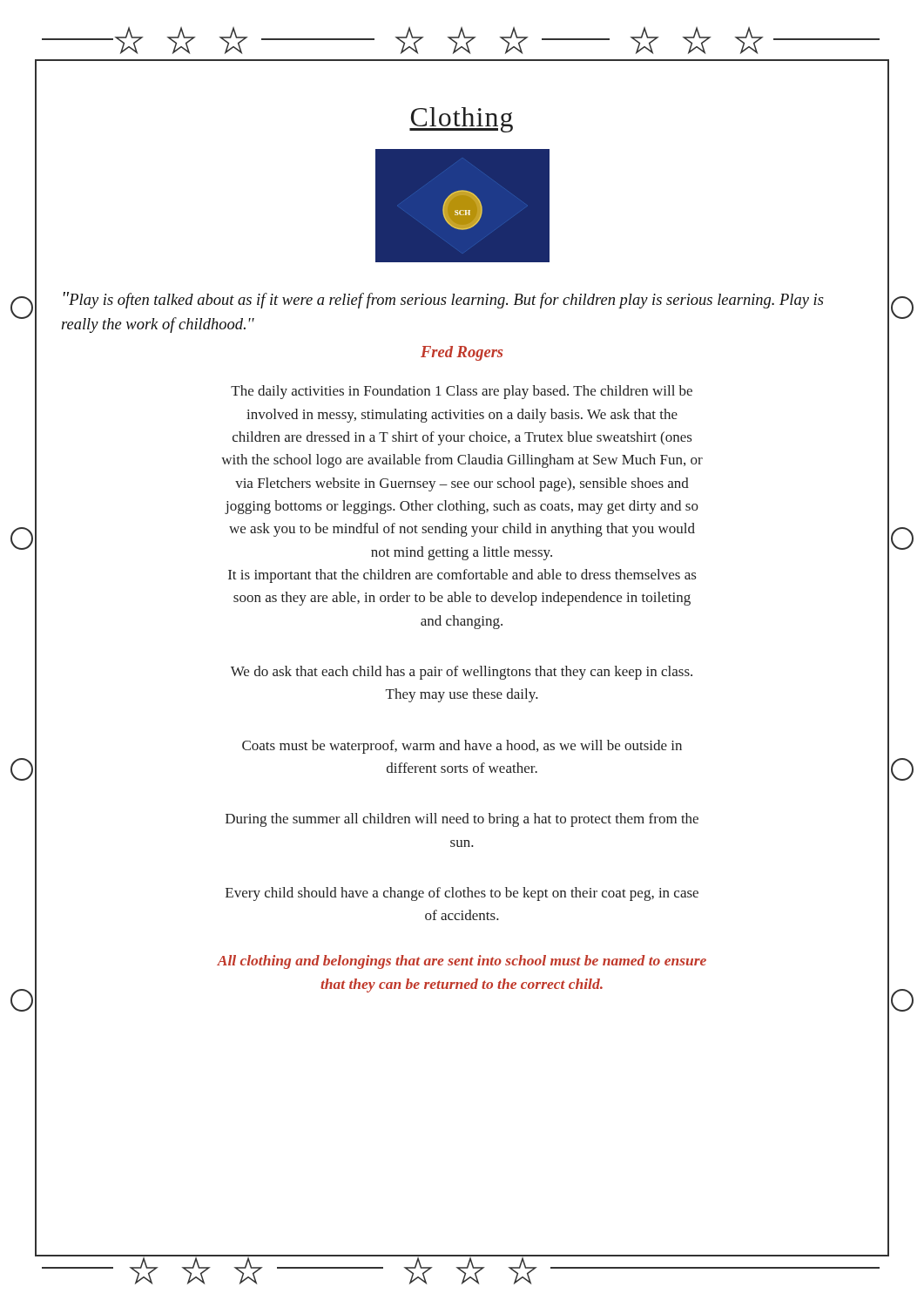Select the passage starting "Coats must be waterproof, warm and have"
The height and width of the screenshot is (1307, 924).
coord(462,757)
